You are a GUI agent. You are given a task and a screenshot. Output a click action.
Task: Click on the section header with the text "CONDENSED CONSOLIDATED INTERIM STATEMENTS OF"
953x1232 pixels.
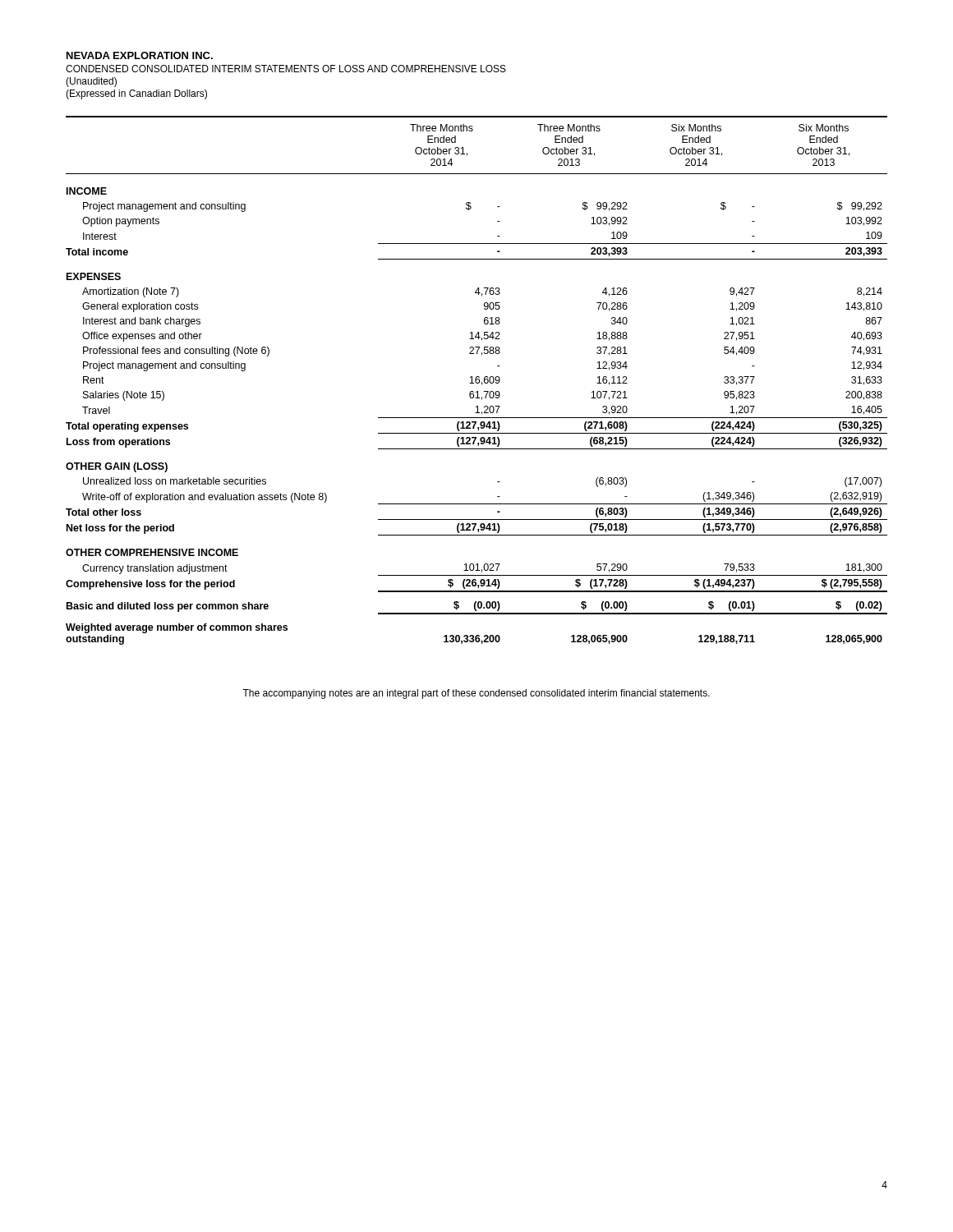[x=286, y=69]
